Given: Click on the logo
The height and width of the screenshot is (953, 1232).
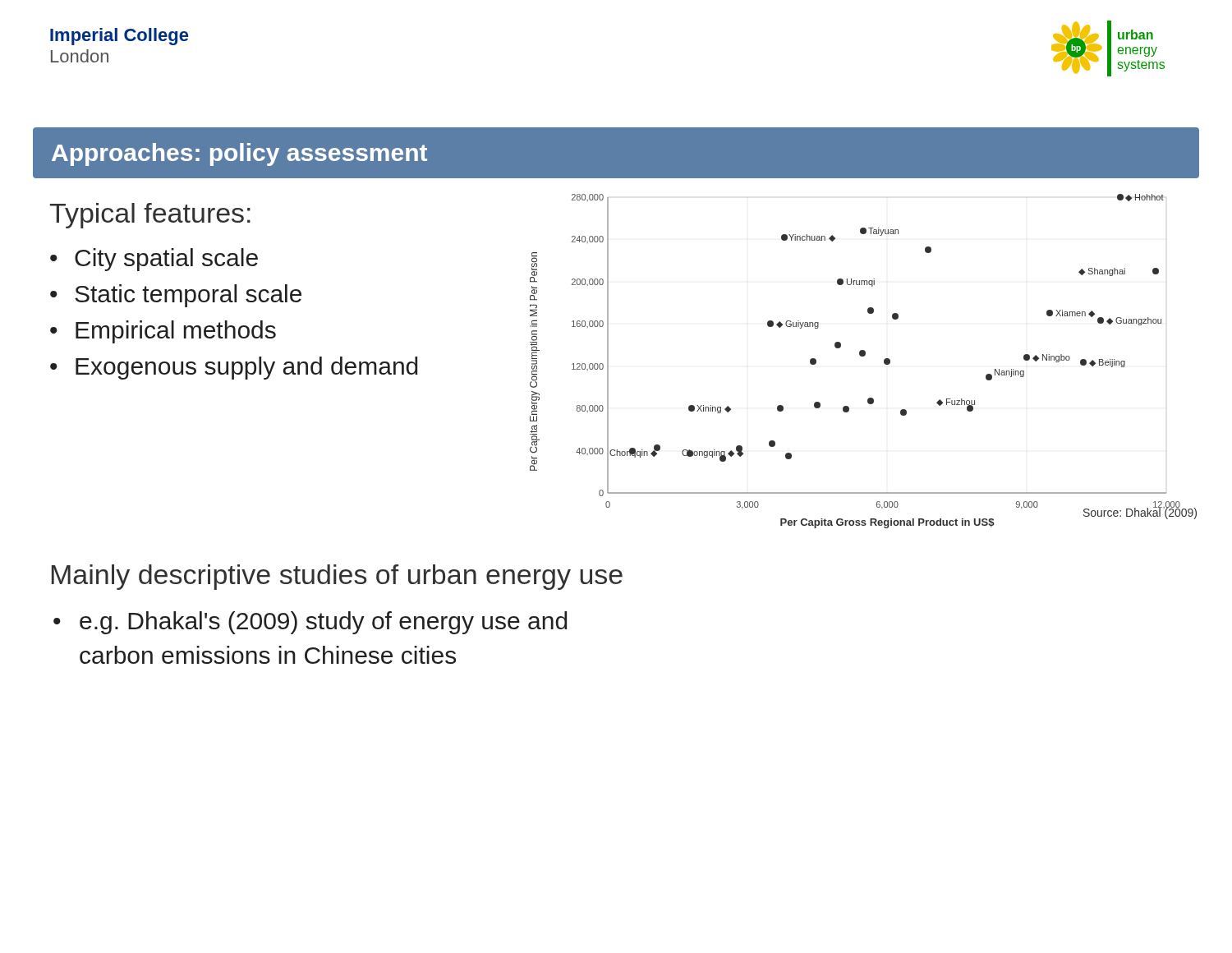Looking at the screenshot, I should point(1117,49).
